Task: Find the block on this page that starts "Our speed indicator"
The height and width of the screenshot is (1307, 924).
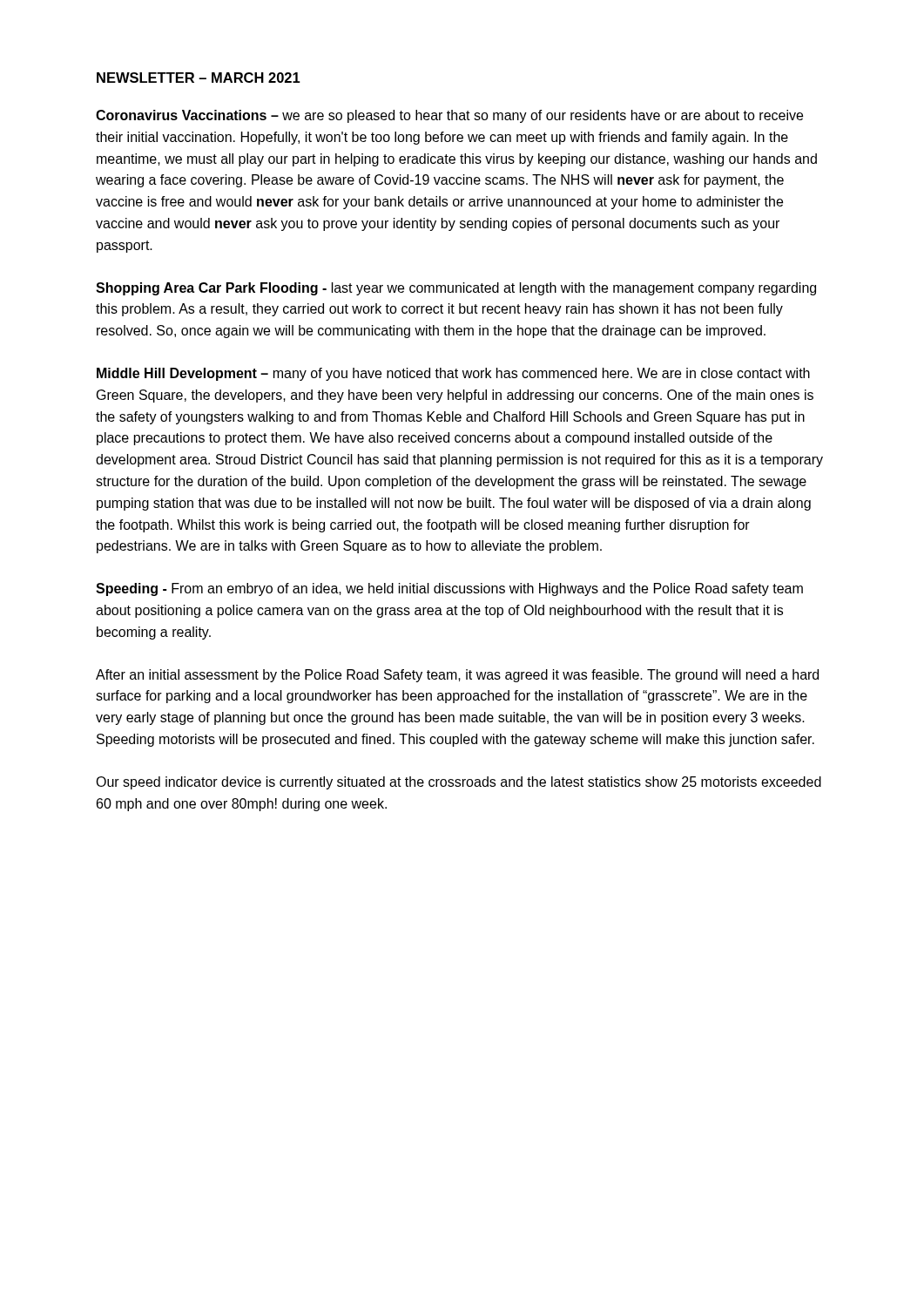Action: point(459,793)
